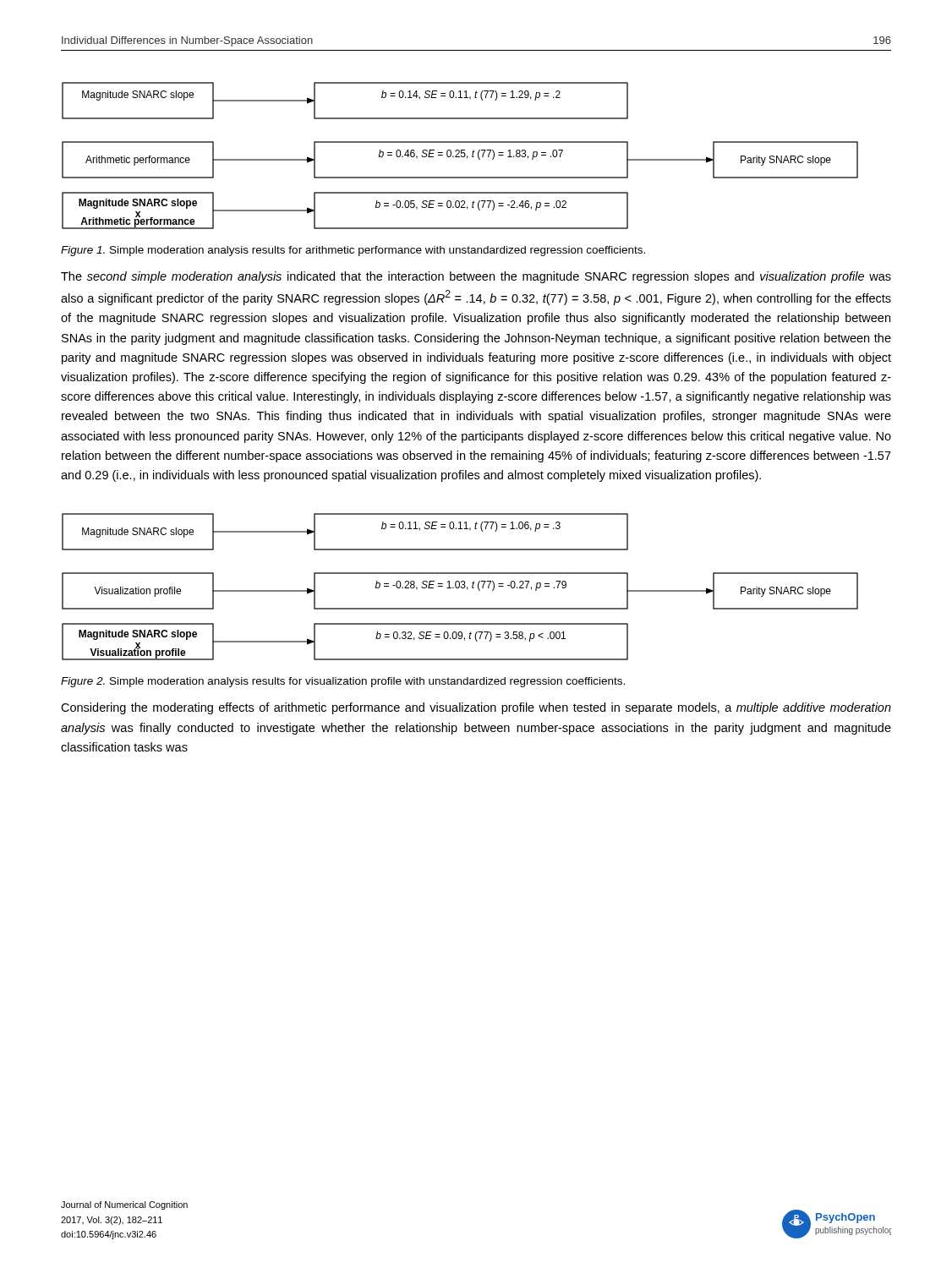The height and width of the screenshot is (1268, 952).
Task: Select the text block containing "The second simple moderation analysis indicated that the"
Action: [x=476, y=376]
